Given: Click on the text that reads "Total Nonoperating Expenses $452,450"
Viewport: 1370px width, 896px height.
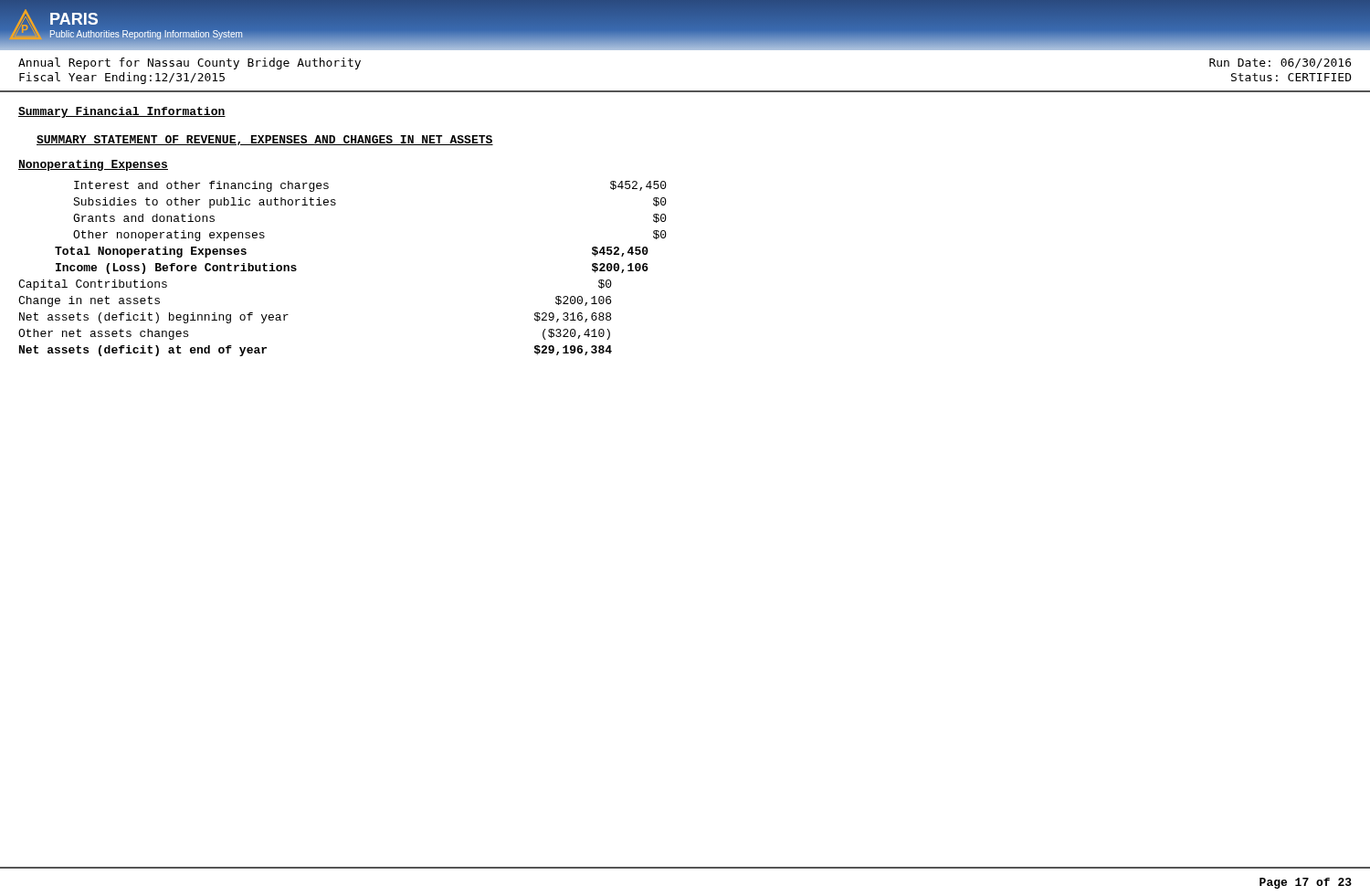Looking at the screenshot, I should point(151,252).
